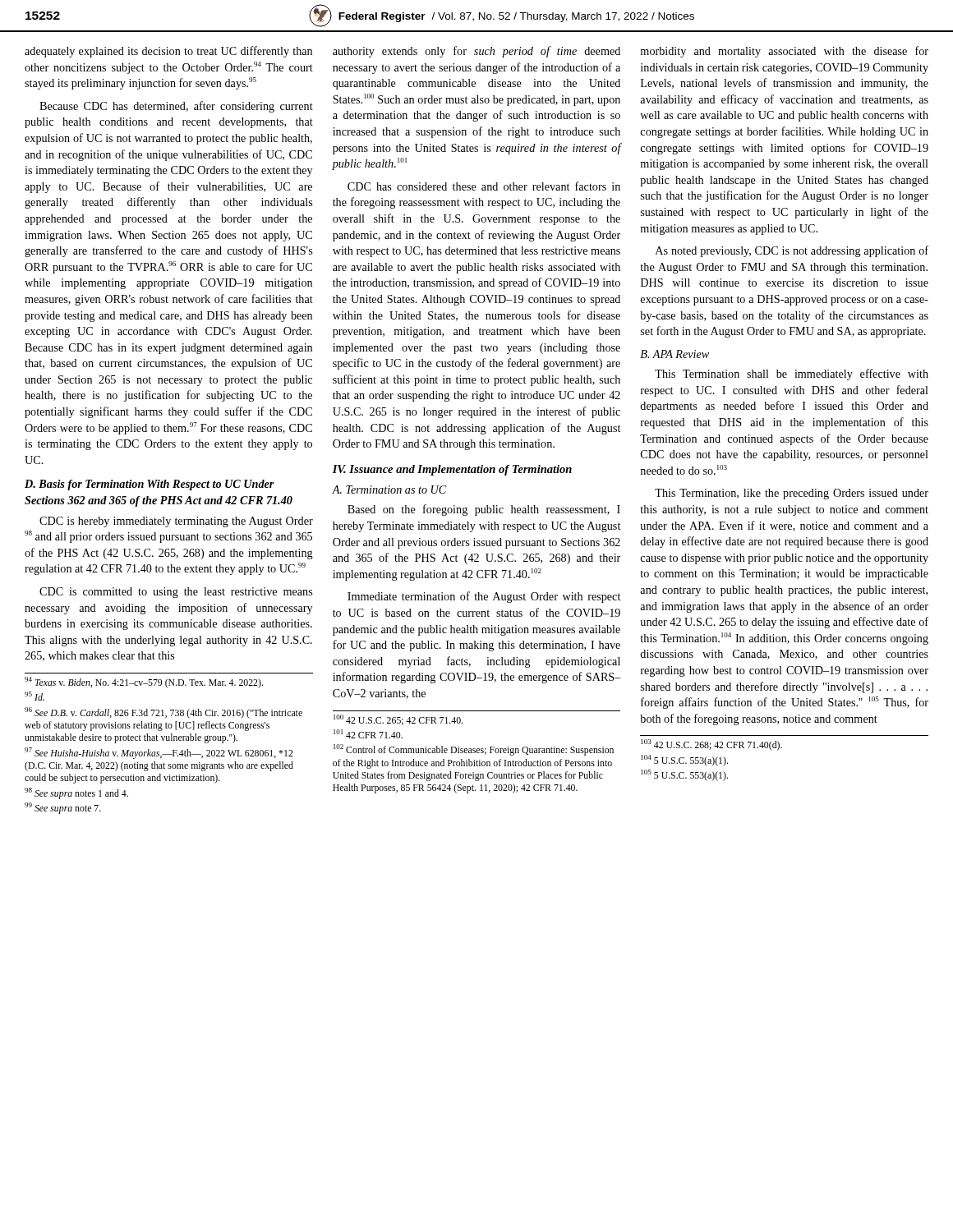Image resolution: width=953 pixels, height=1232 pixels.
Task: Select the text block starting "morbidity and mortality associated with the disease for"
Action: pos(784,192)
